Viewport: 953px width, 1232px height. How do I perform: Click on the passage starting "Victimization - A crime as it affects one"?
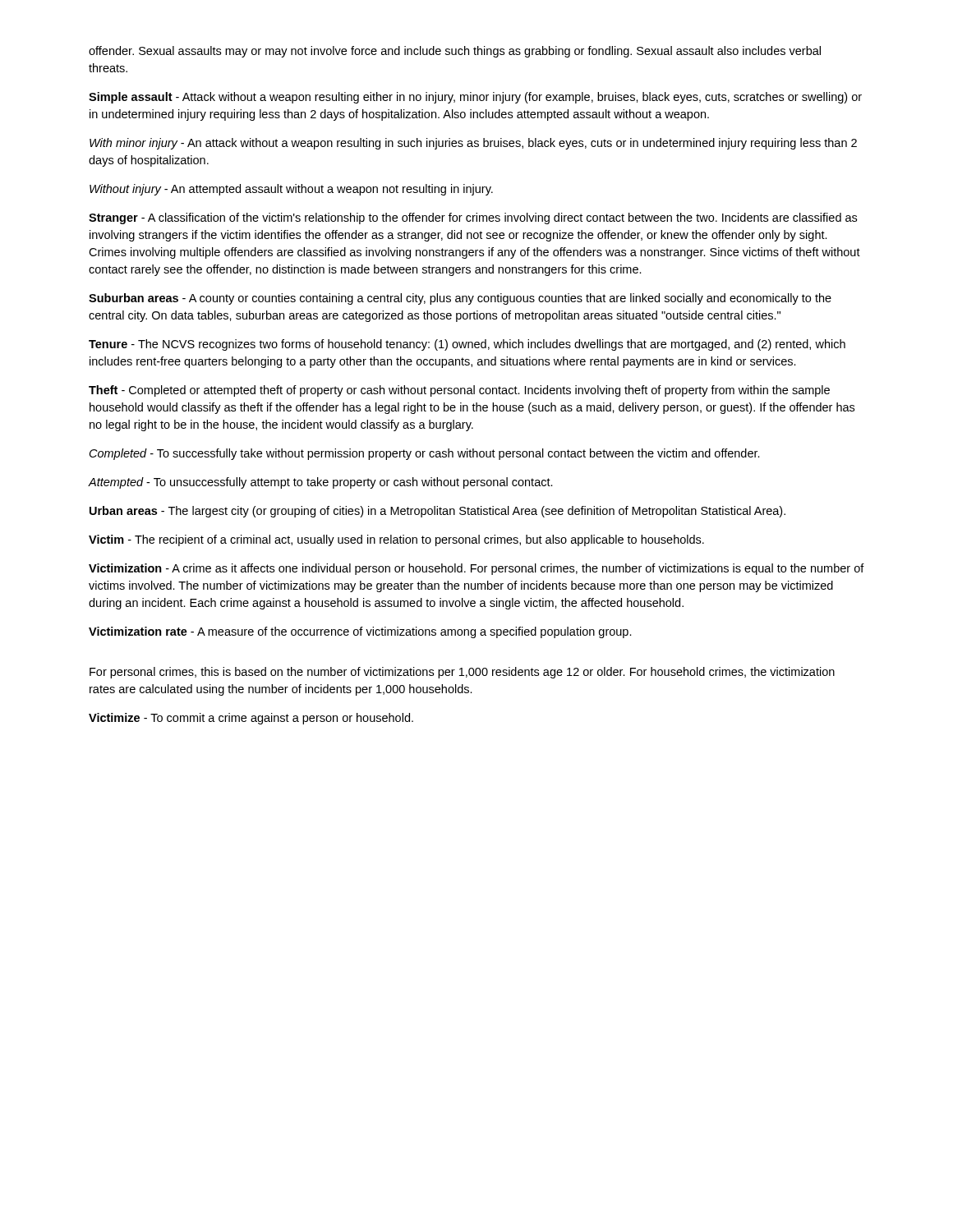point(476,586)
